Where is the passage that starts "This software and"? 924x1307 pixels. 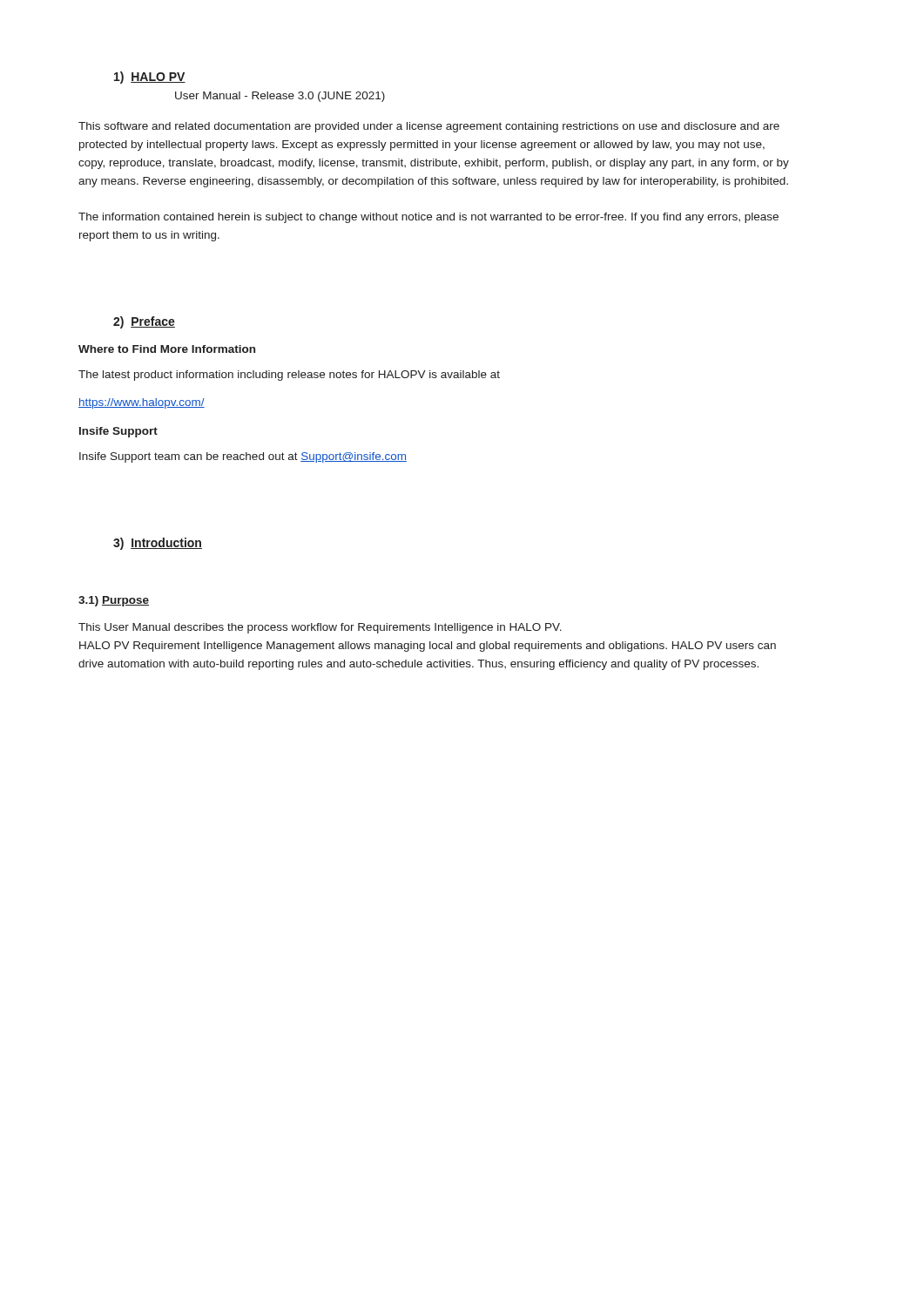click(x=434, y=153)
